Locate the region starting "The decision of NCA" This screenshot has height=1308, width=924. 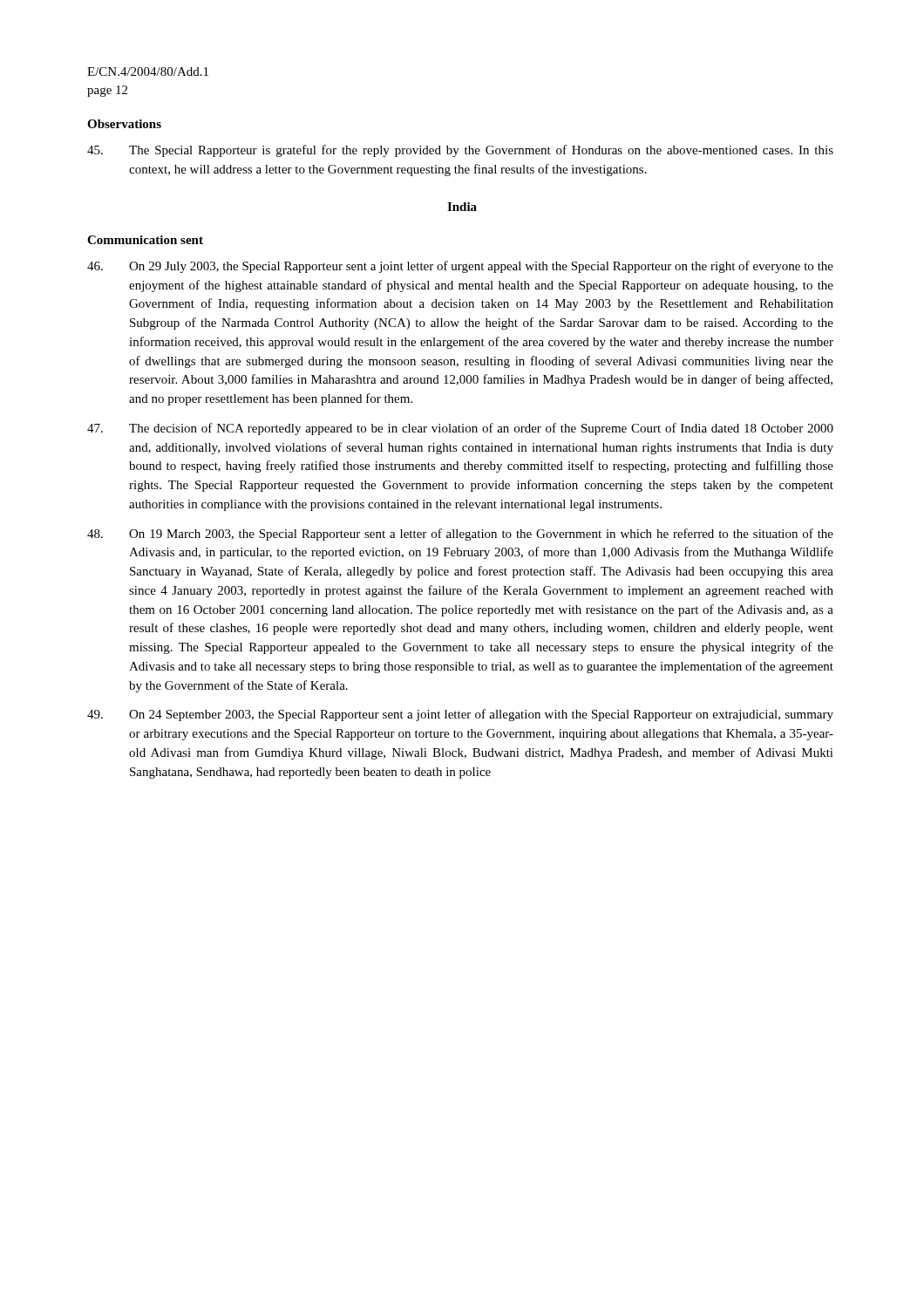pyautogui.click(x=460, y=467)
